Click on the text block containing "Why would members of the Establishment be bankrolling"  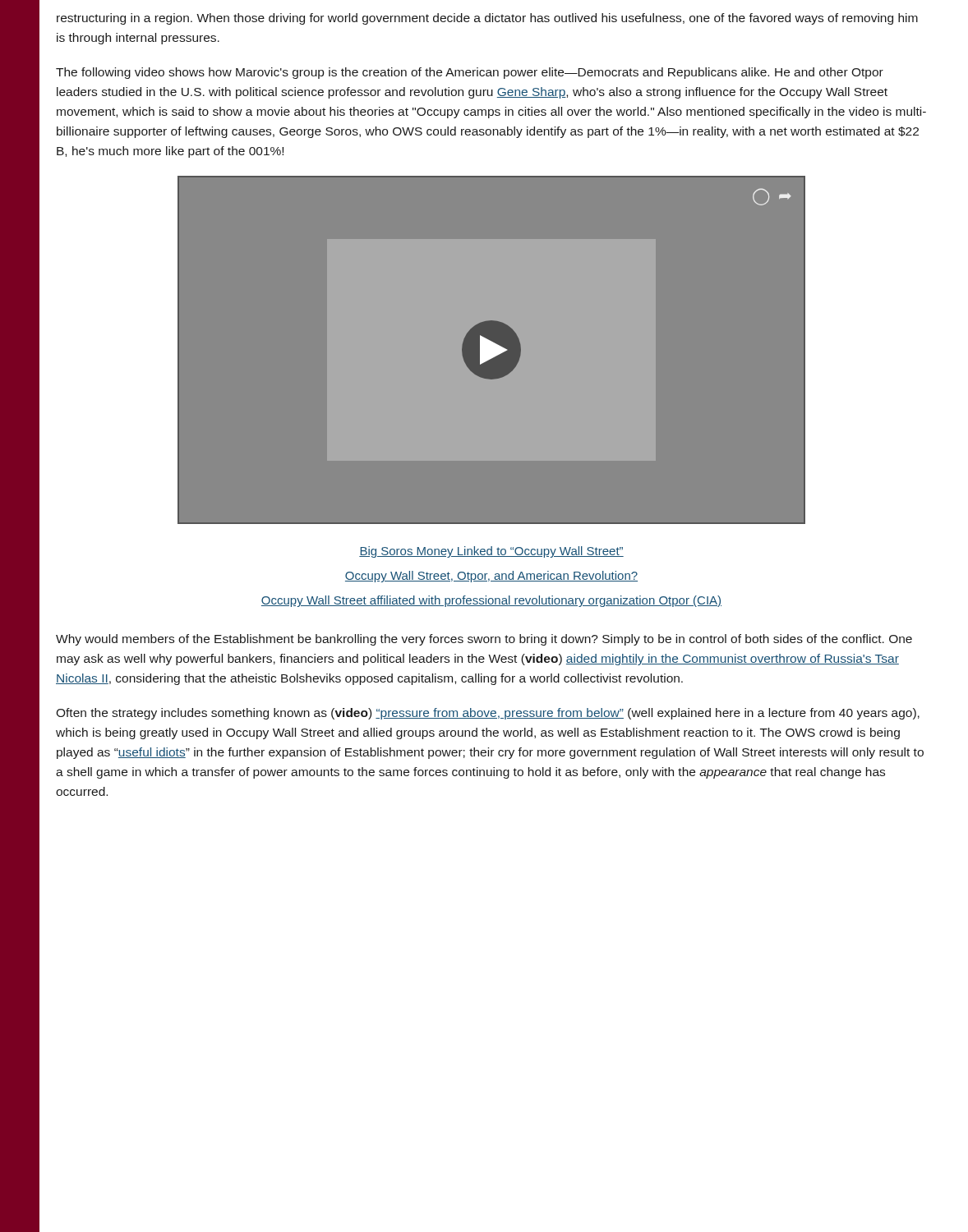coord(484,658)
